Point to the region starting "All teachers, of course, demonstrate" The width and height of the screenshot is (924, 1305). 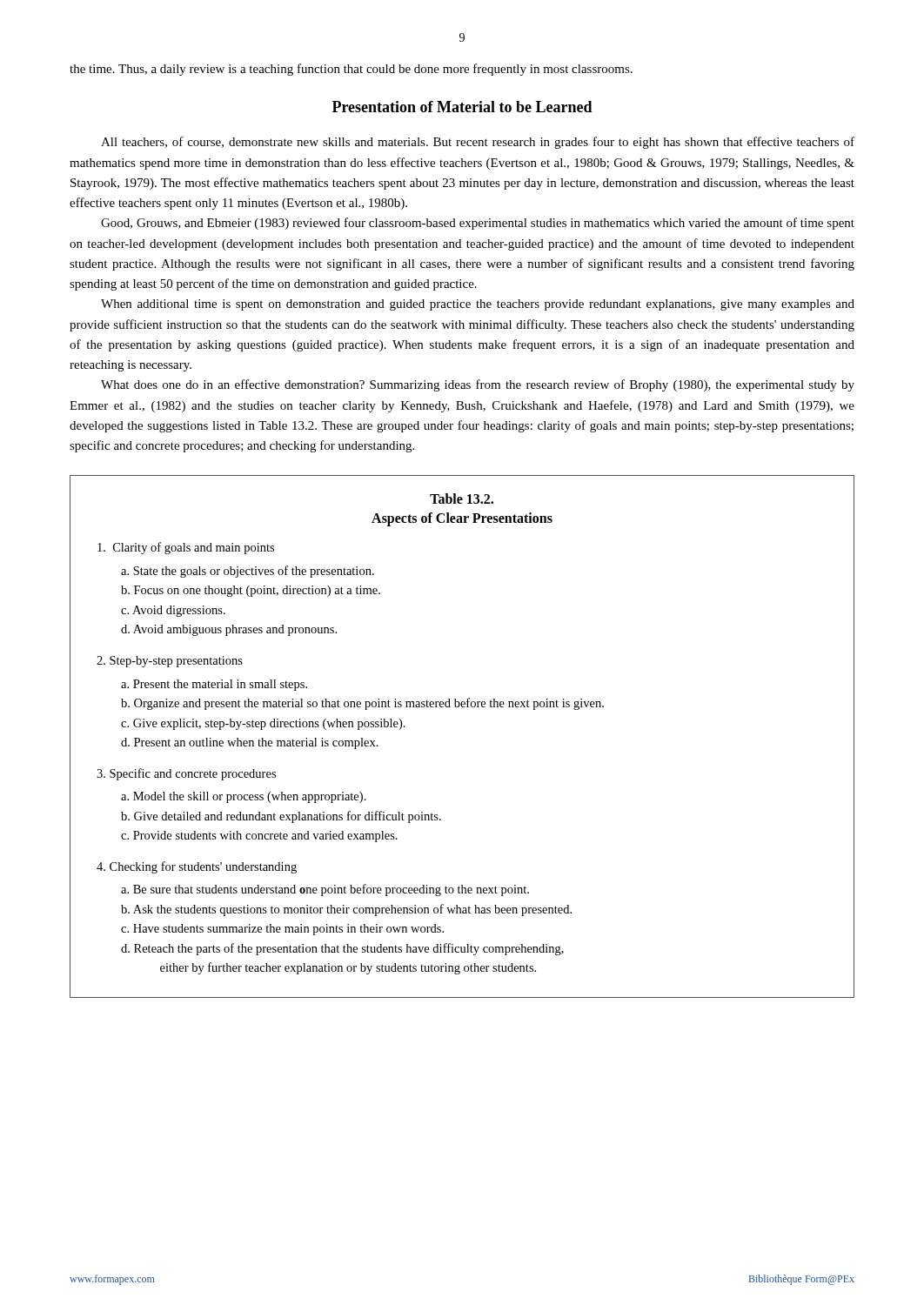tap(462, 172)
